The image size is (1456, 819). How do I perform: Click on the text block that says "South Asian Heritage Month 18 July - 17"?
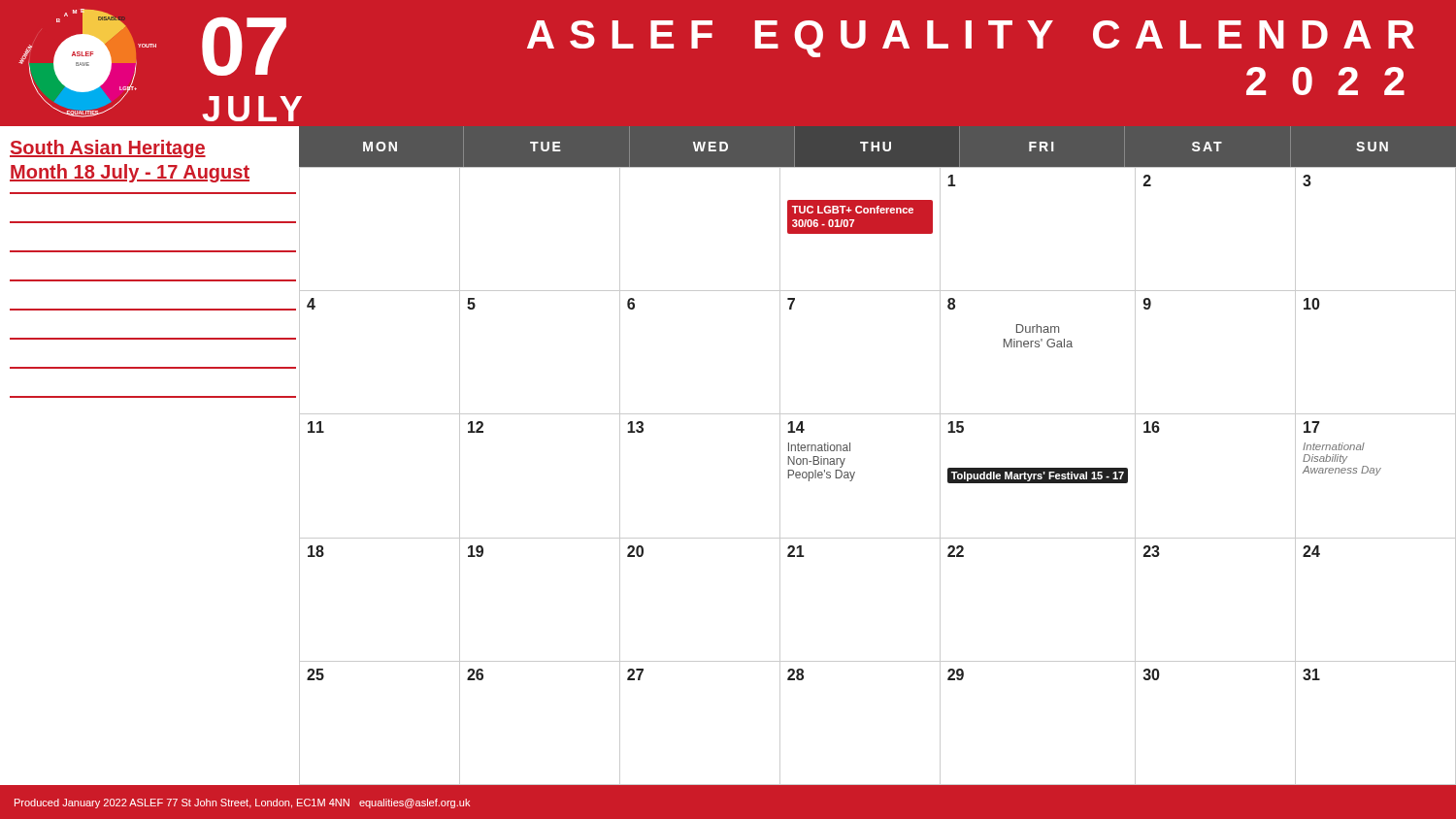(x=108, y=149)
